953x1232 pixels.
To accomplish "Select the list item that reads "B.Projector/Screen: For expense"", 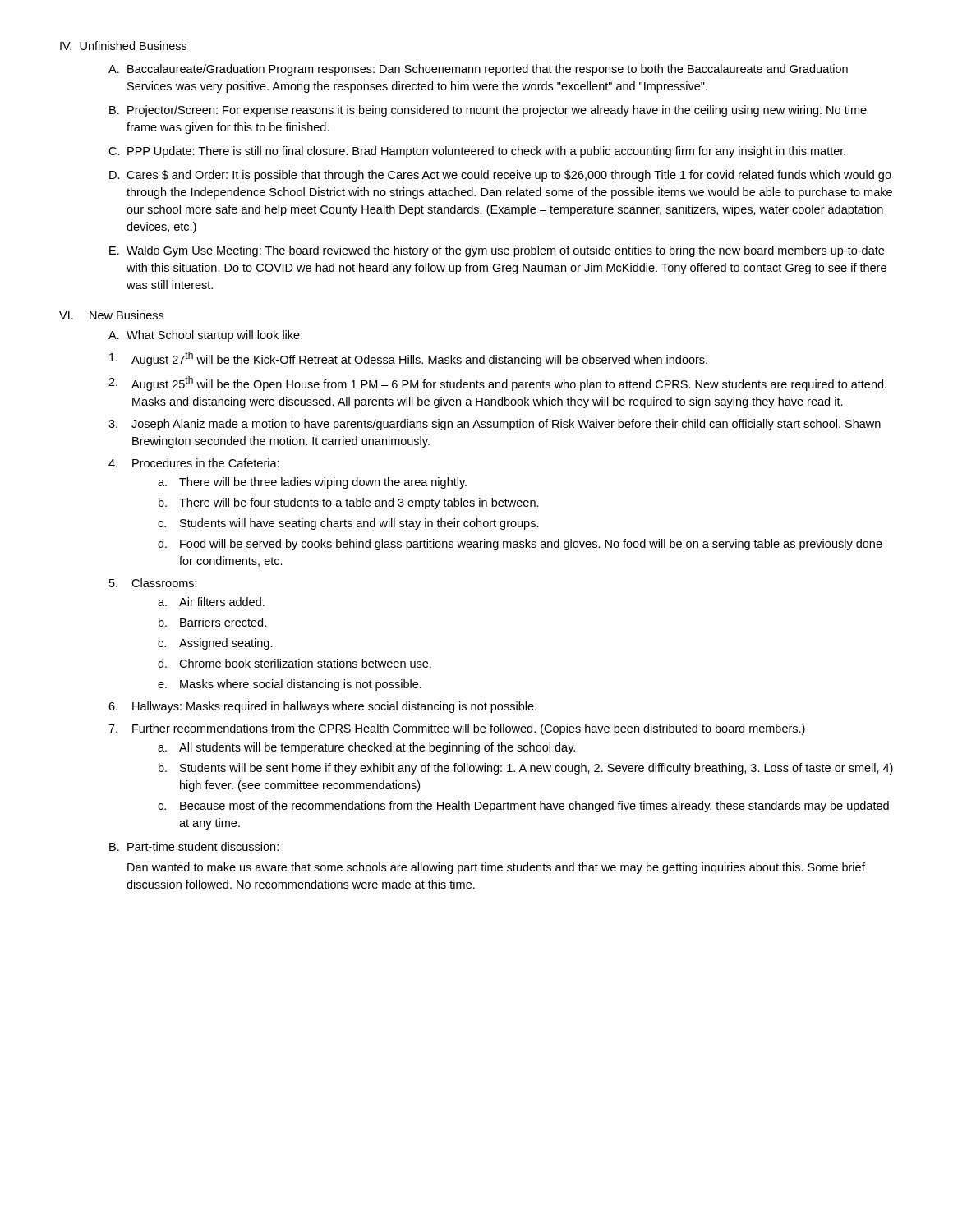I will tap(501, 119).
